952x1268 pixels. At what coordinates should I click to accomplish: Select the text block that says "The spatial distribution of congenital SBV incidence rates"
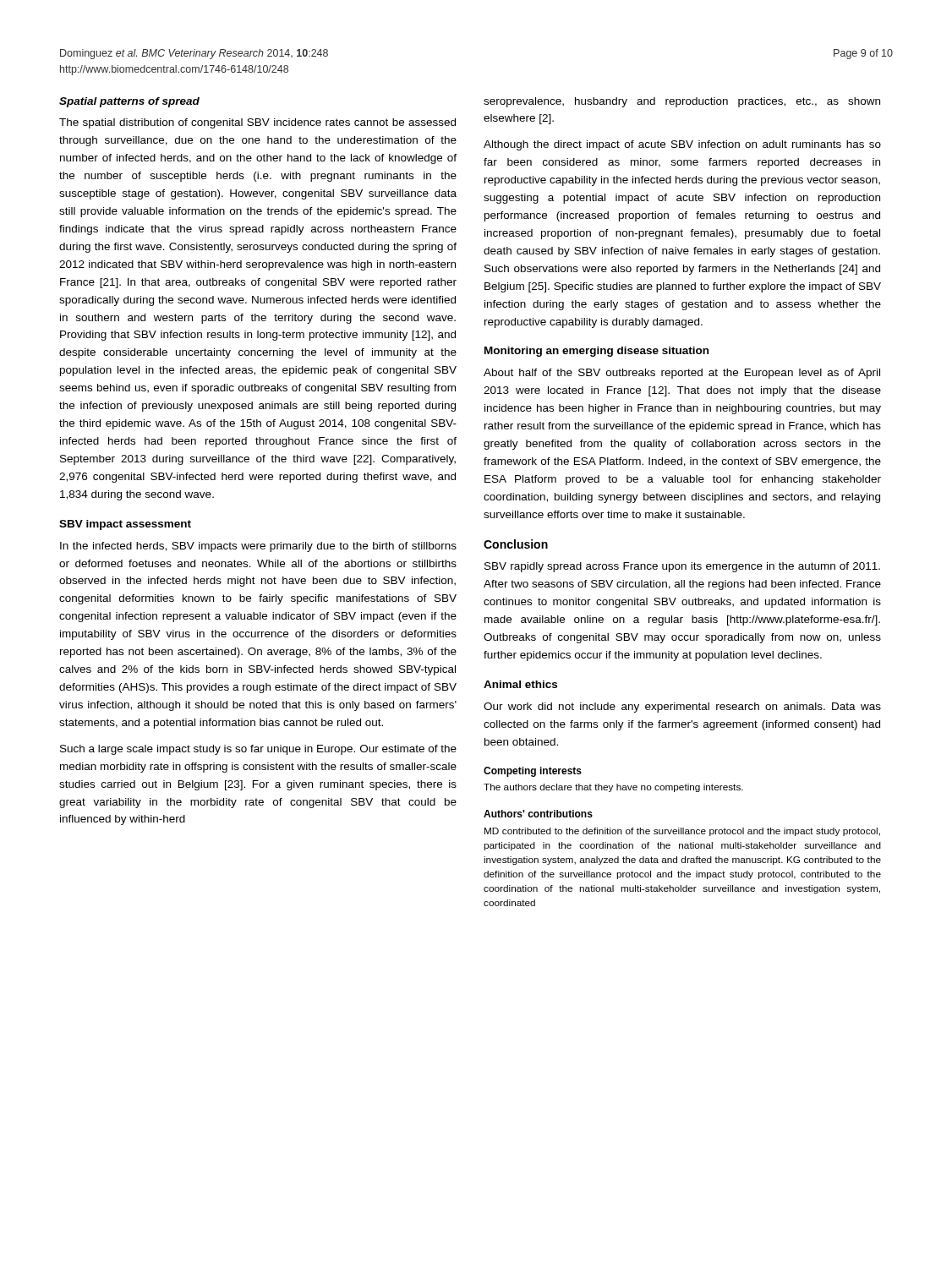[258, 309]
